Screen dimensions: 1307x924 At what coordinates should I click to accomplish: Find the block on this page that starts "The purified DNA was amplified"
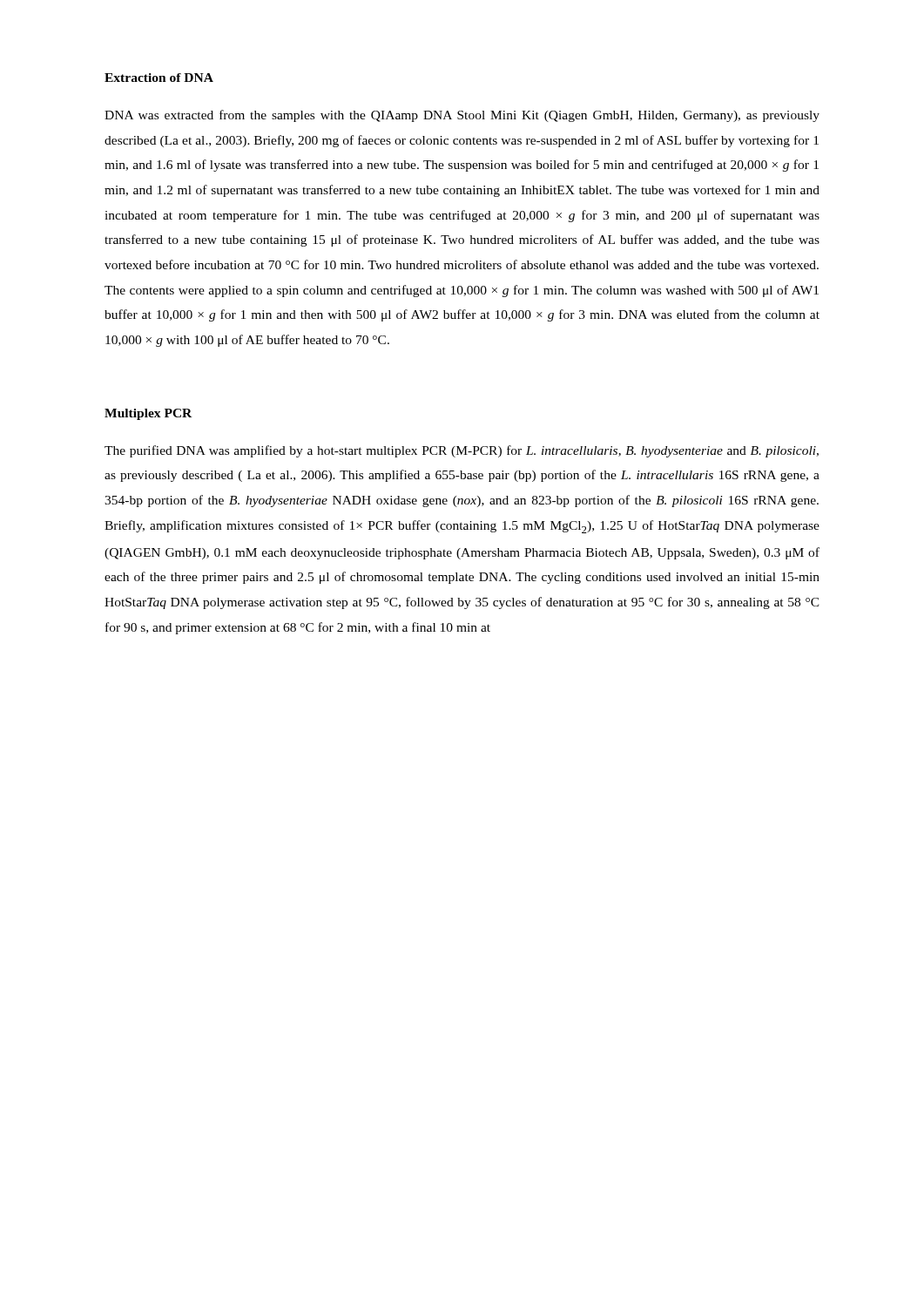click(462, 538)
